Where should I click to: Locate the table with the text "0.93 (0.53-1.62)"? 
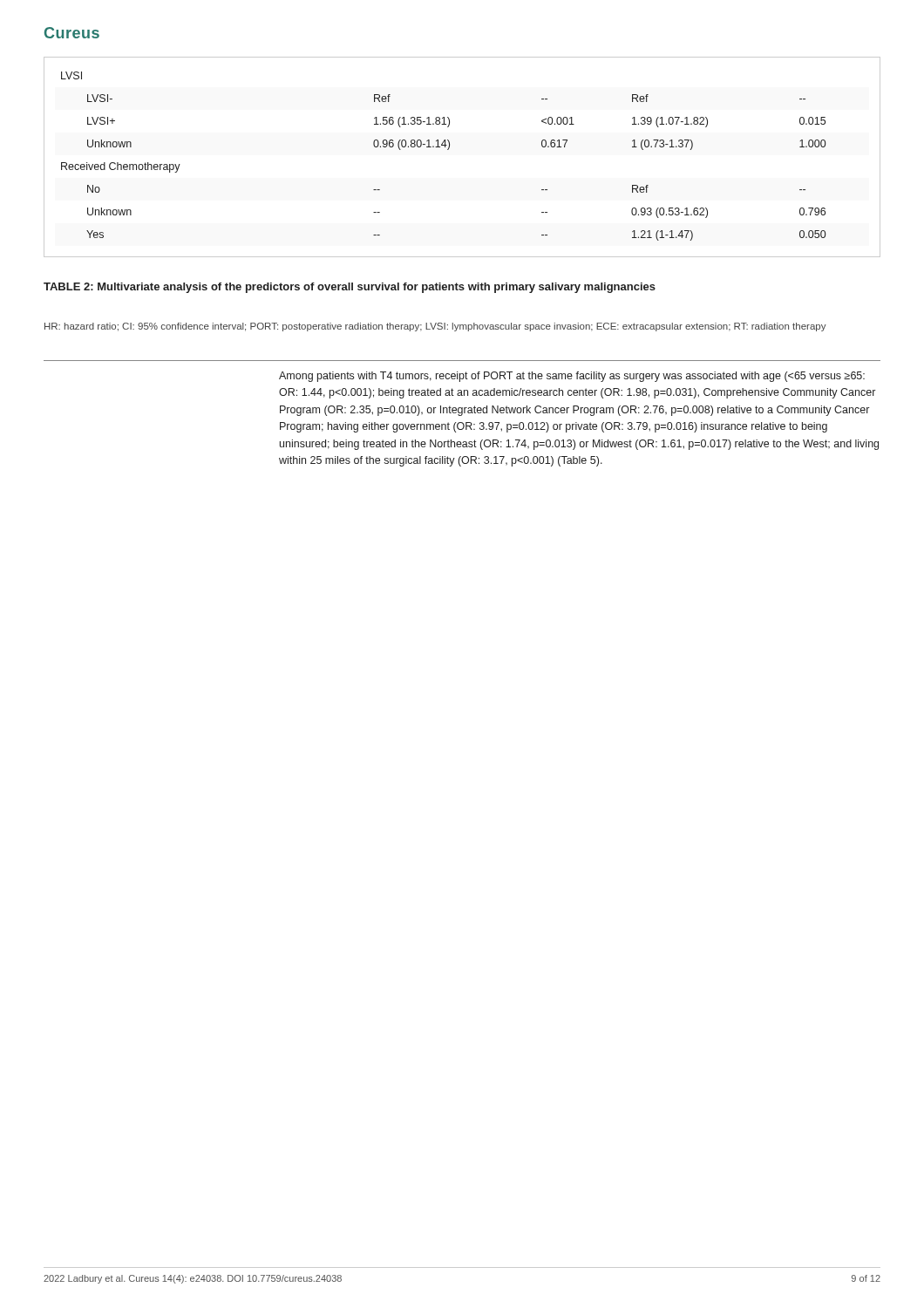pos(462,157)
